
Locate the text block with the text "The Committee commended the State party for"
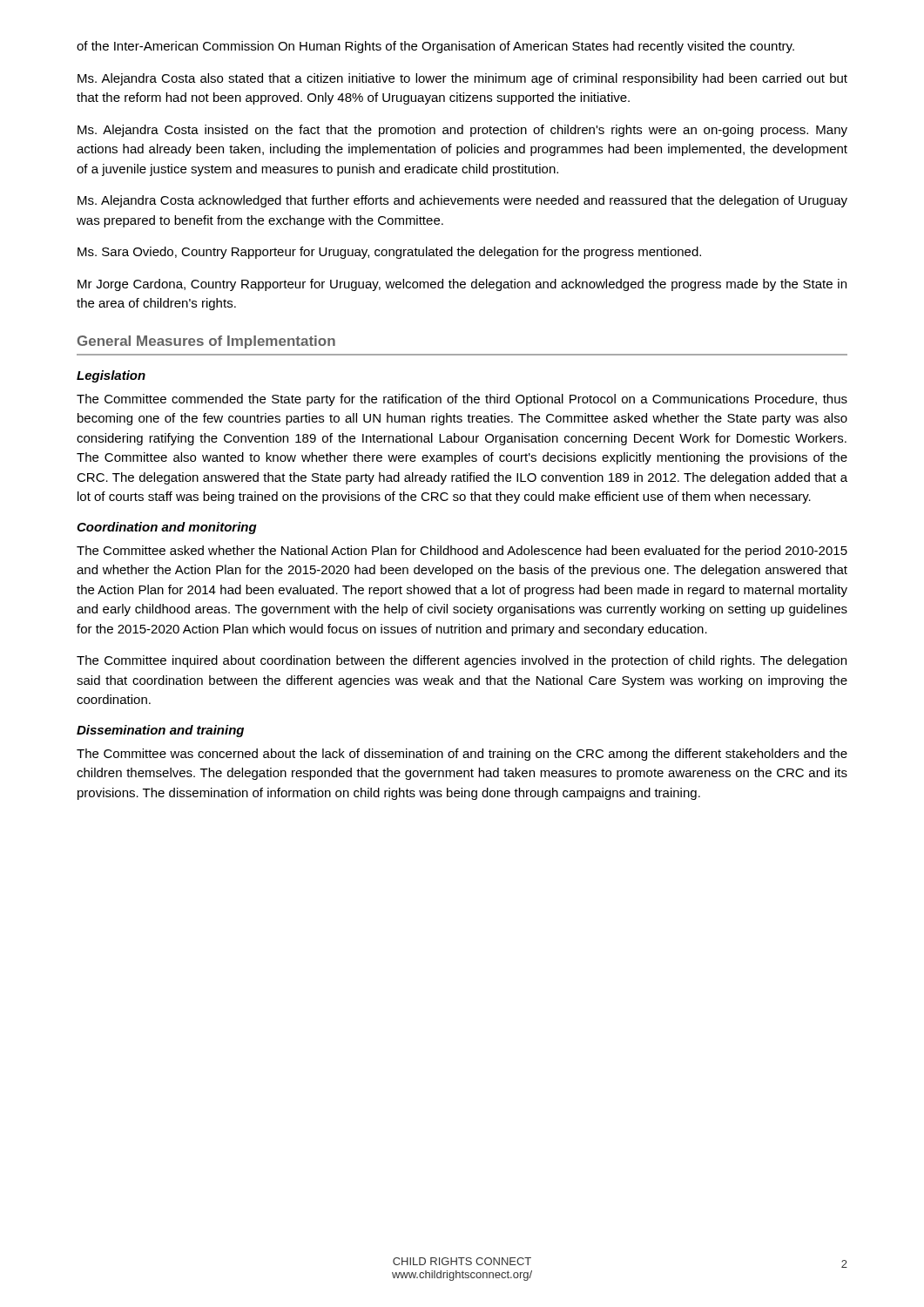pos(462,448)
